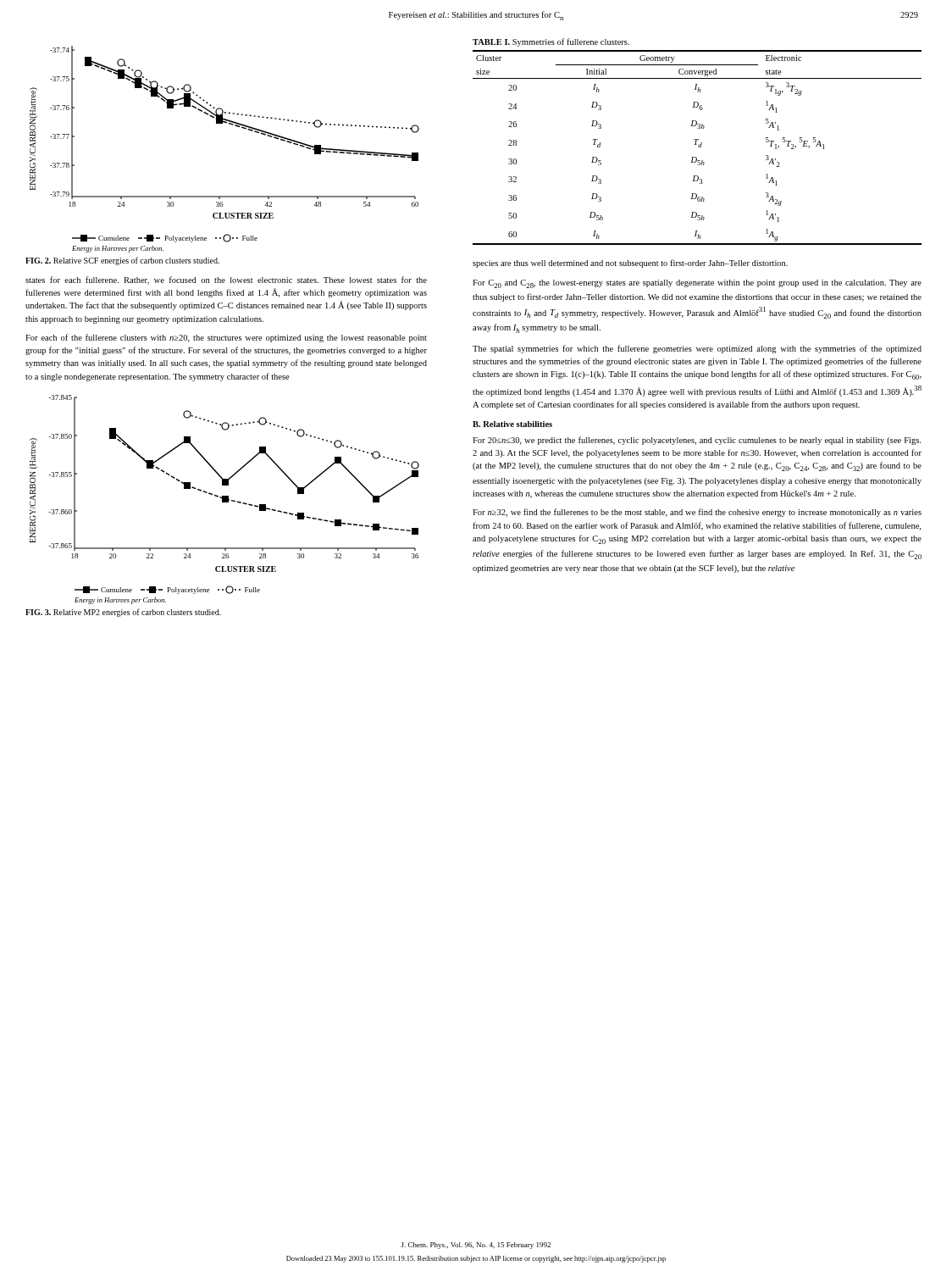
Task: Point to the region starting "For C20 and C28, the lowest-energy states are"
Action: click(x=697, y=306)
